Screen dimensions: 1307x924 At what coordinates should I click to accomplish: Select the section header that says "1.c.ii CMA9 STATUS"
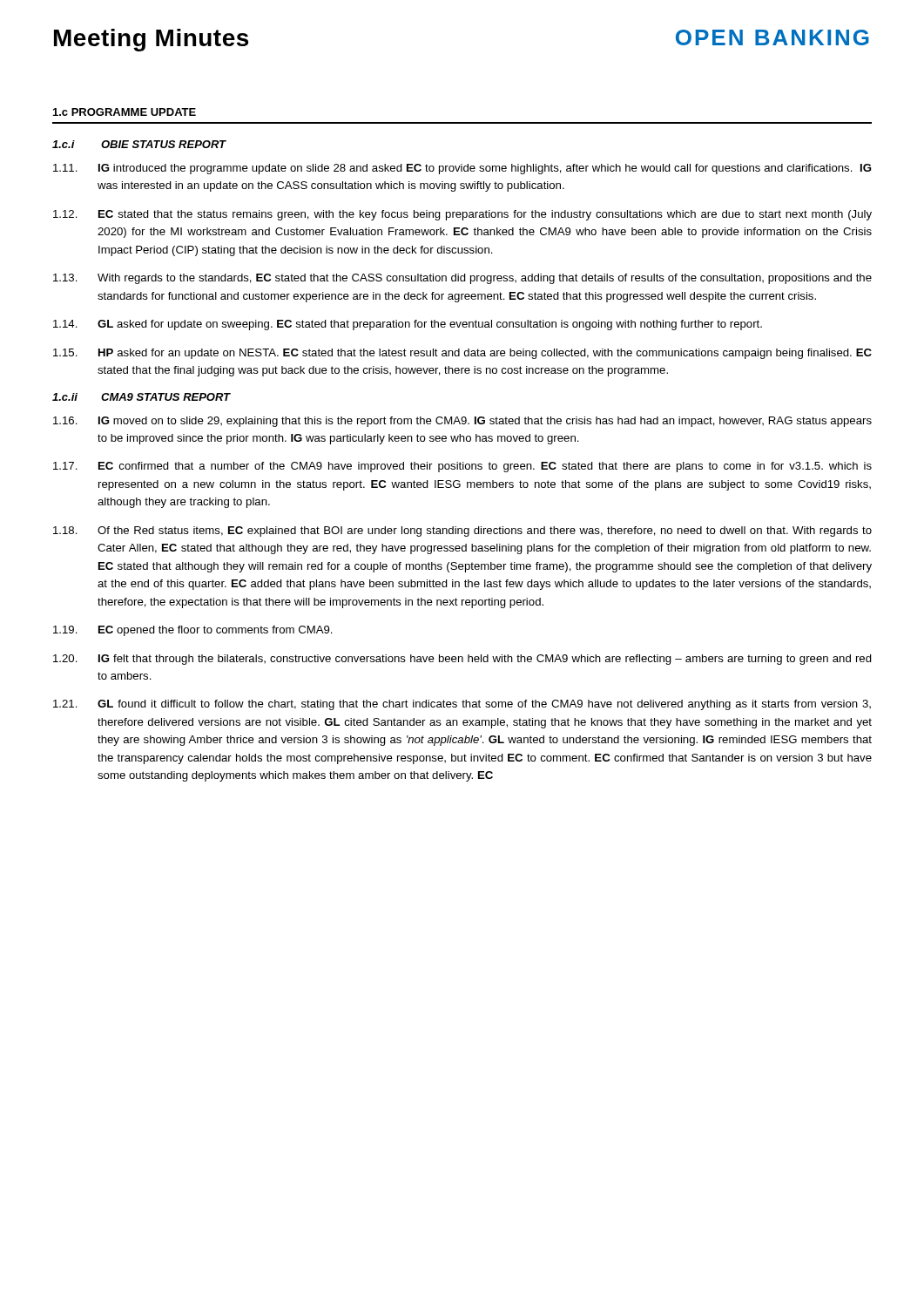click(141, 397)
